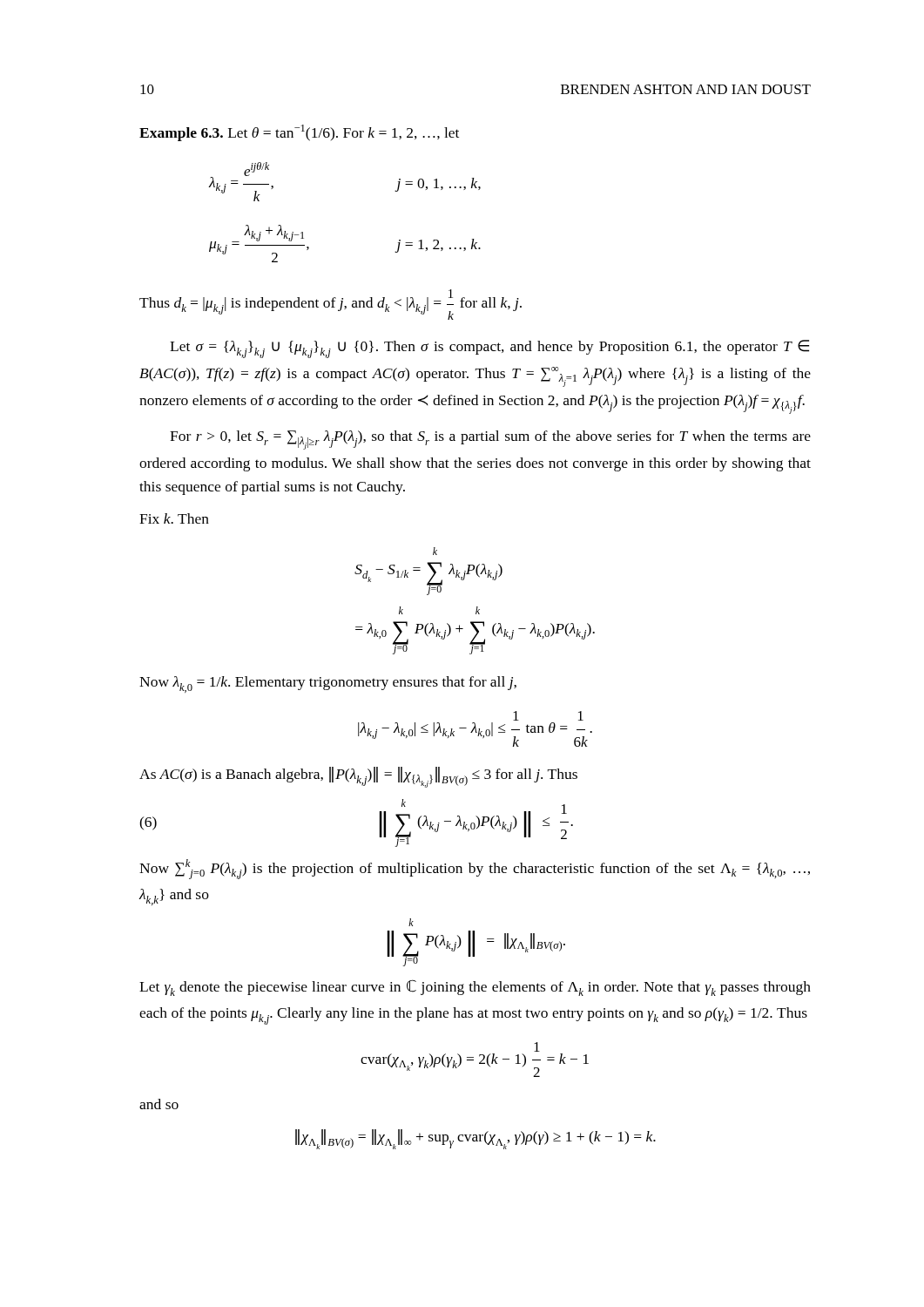Select the formula that says "‖χΛk‖BV(σ) = ‖χΛk‖∞ + supγ"

(475, 1139)
